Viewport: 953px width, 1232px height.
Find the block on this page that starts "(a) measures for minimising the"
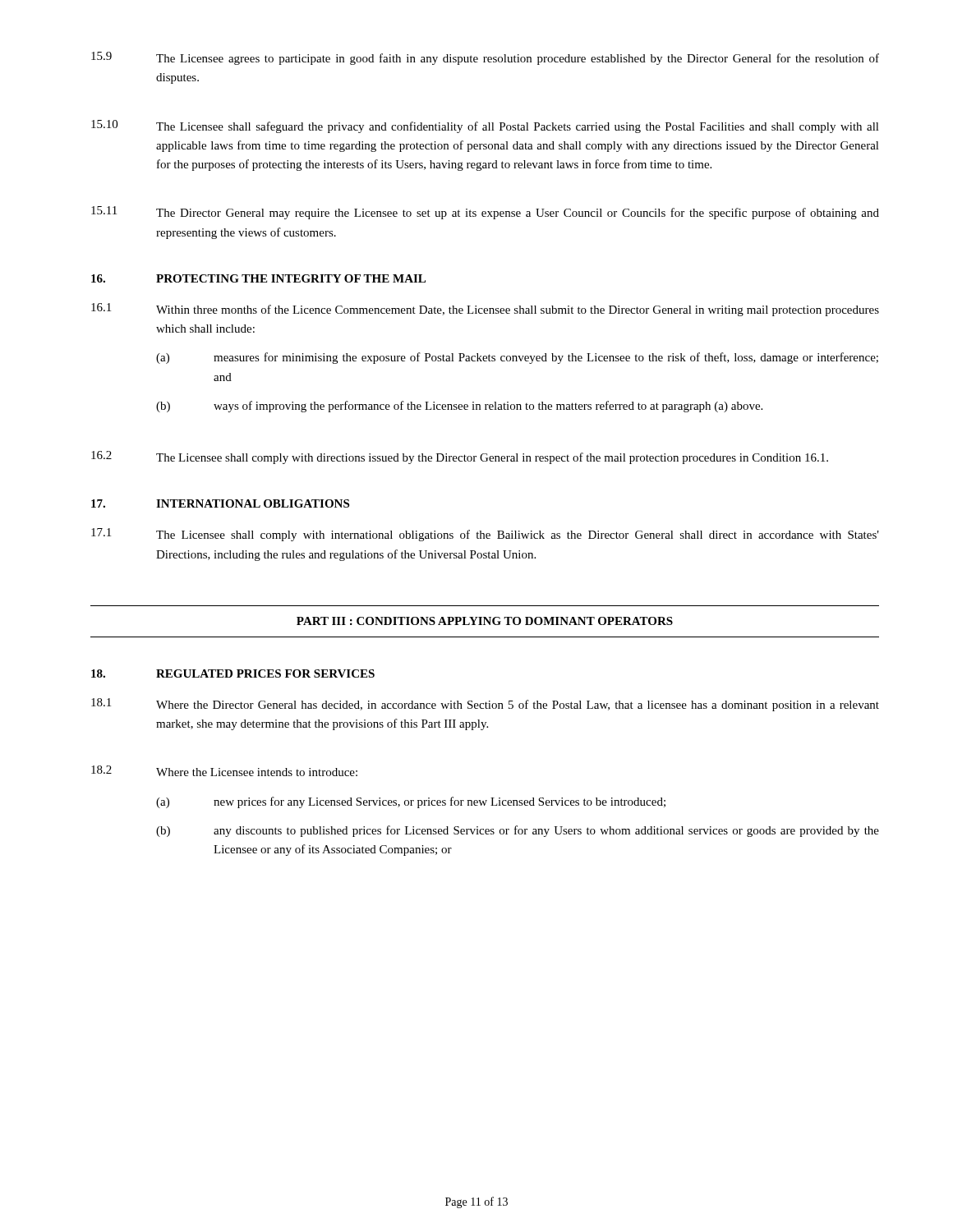click(x=518, y=368)
